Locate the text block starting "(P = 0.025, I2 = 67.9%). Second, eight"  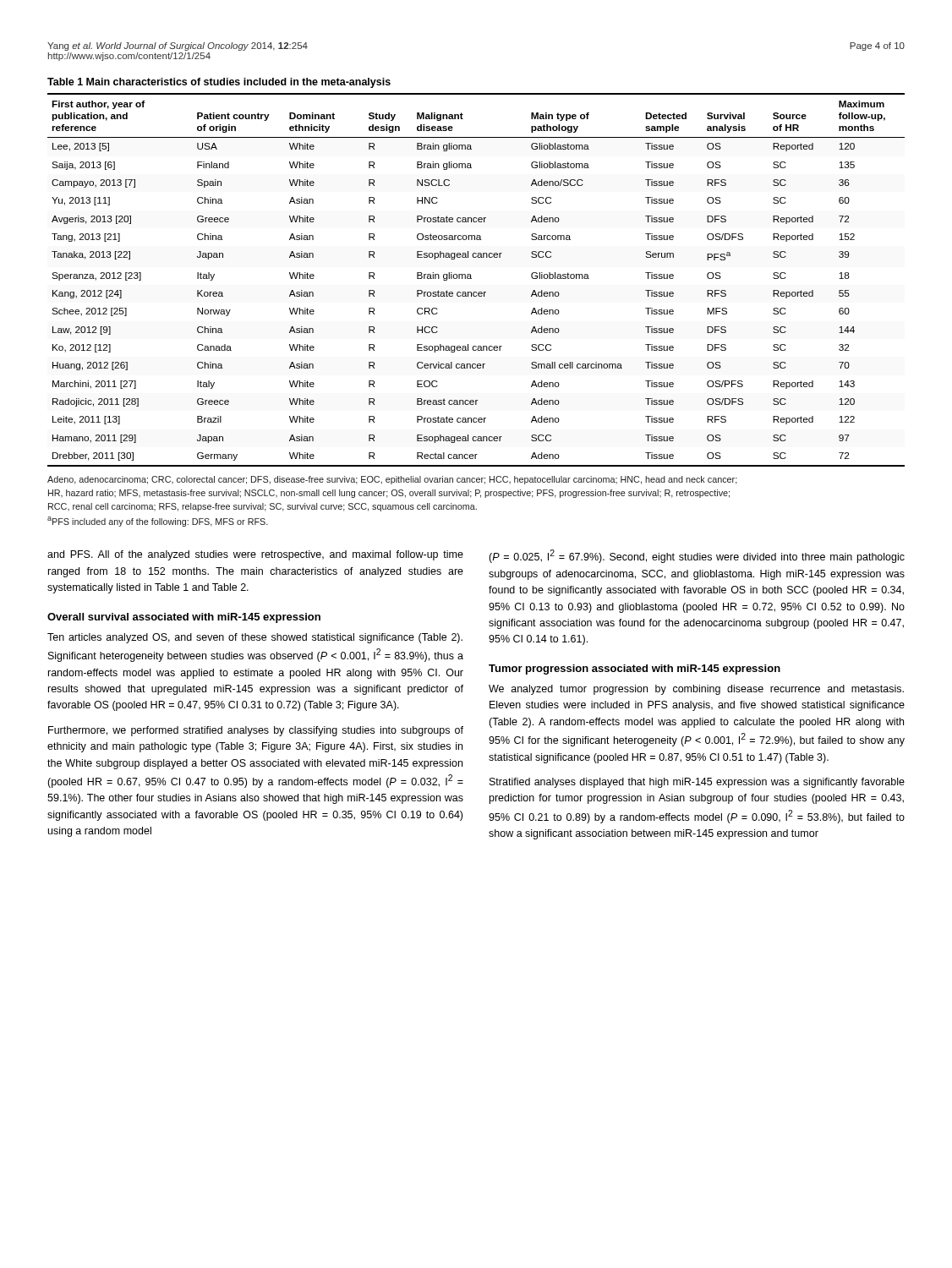(697, 597)
